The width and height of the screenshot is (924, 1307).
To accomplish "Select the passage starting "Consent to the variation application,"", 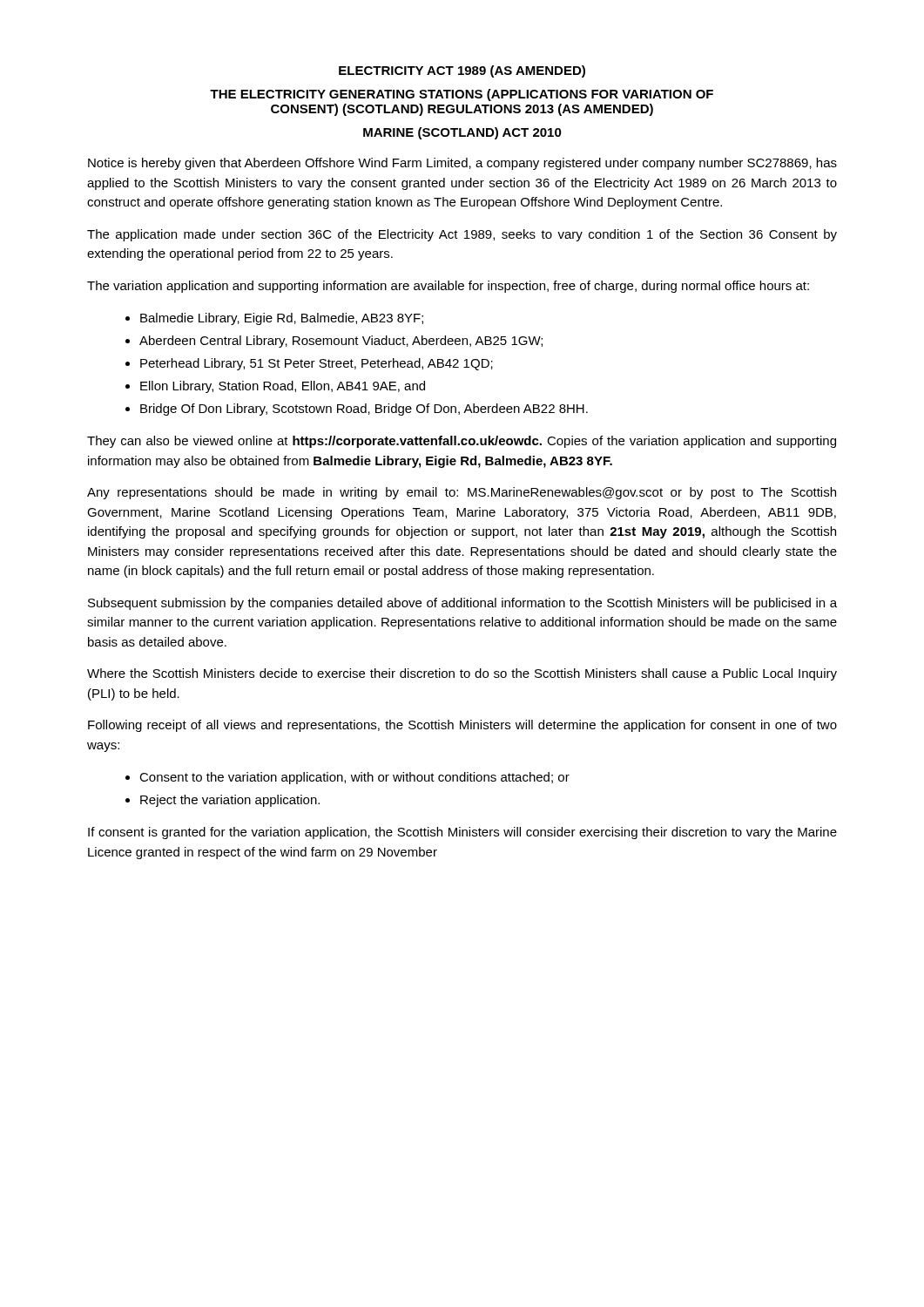I will pyautogui.click(x=354, y=777).
